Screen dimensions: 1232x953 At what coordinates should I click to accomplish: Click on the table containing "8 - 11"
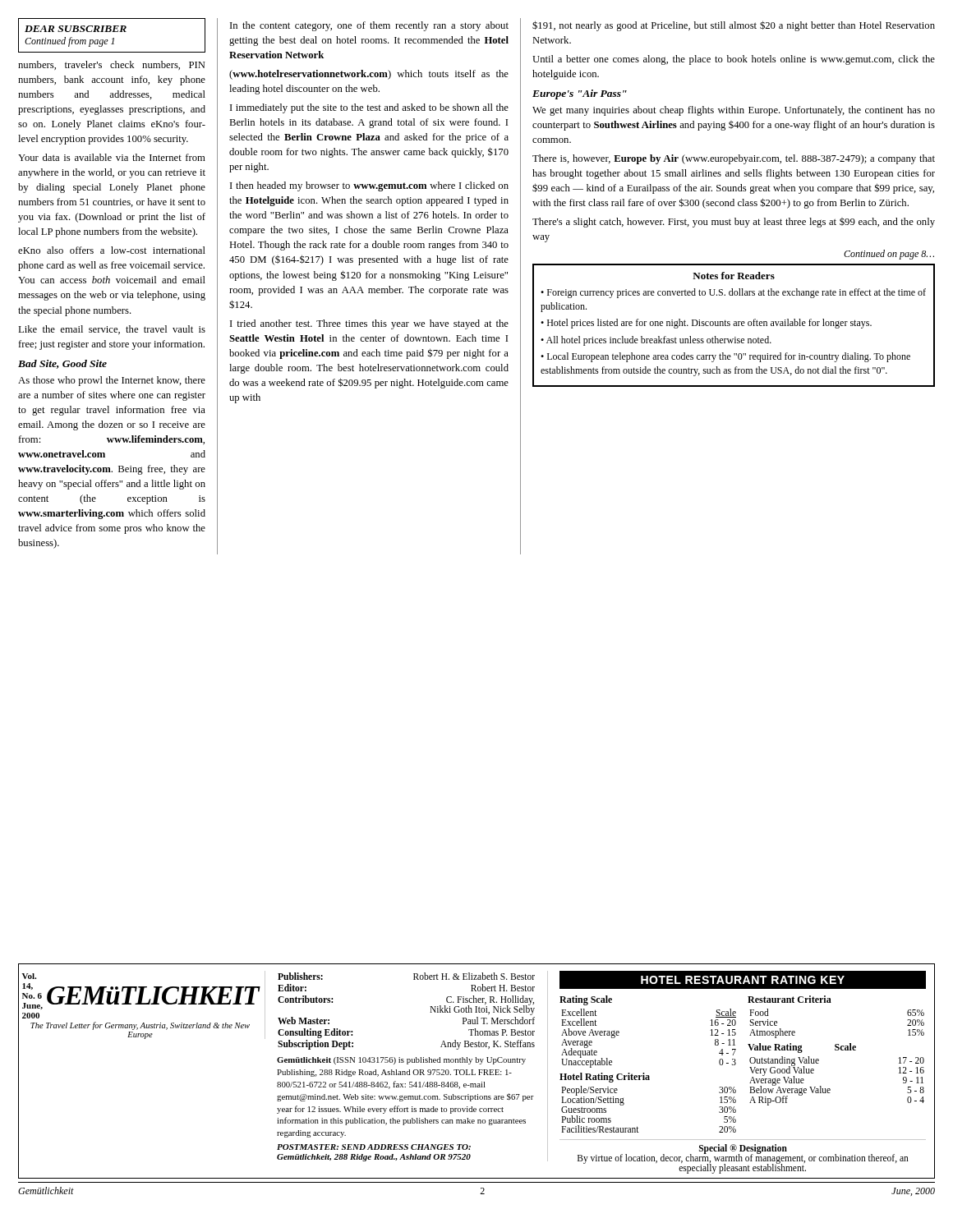click(x=737, y=1072)
